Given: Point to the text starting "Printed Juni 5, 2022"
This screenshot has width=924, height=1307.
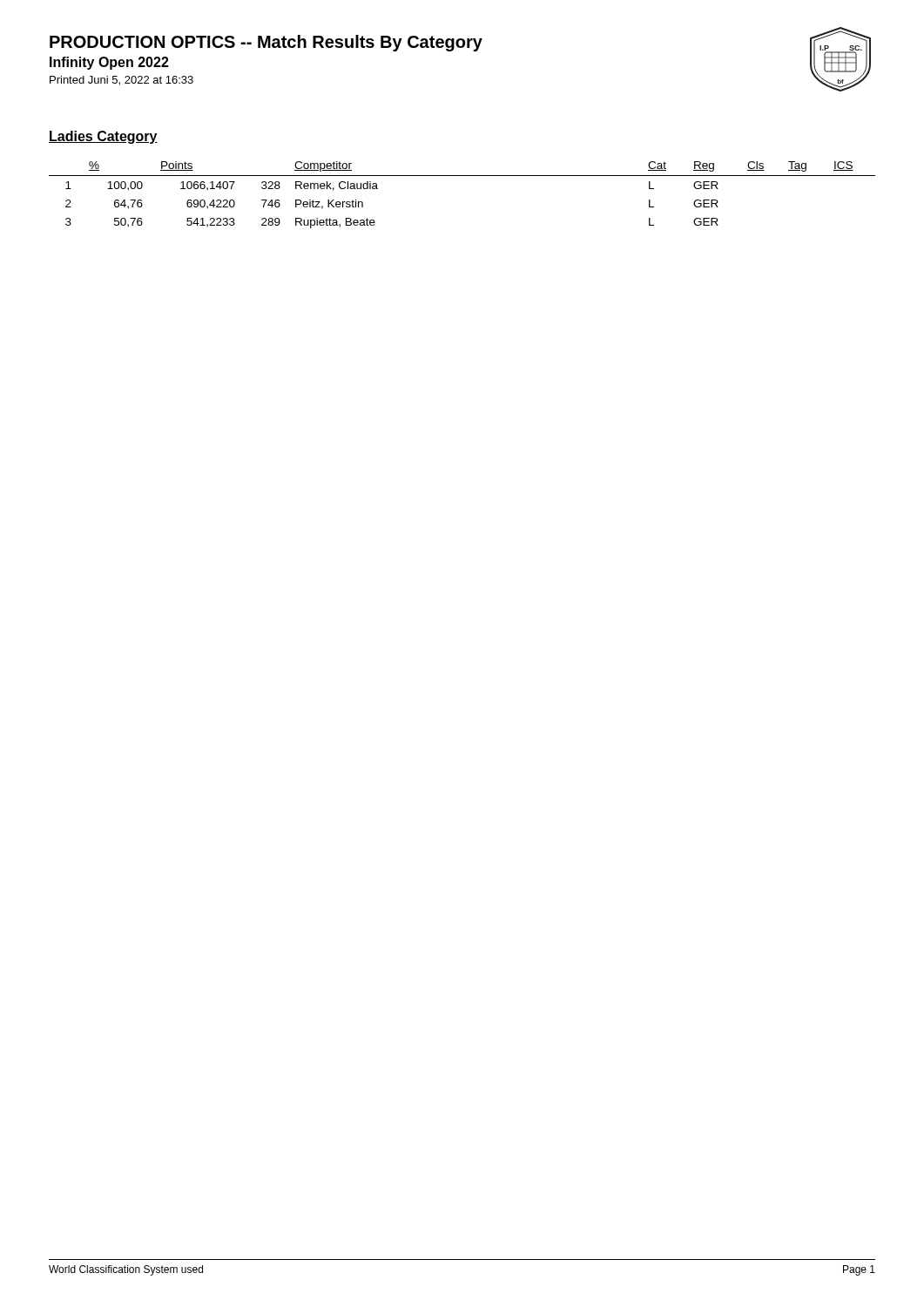Looking at the screenshot, I should [121, 80].
